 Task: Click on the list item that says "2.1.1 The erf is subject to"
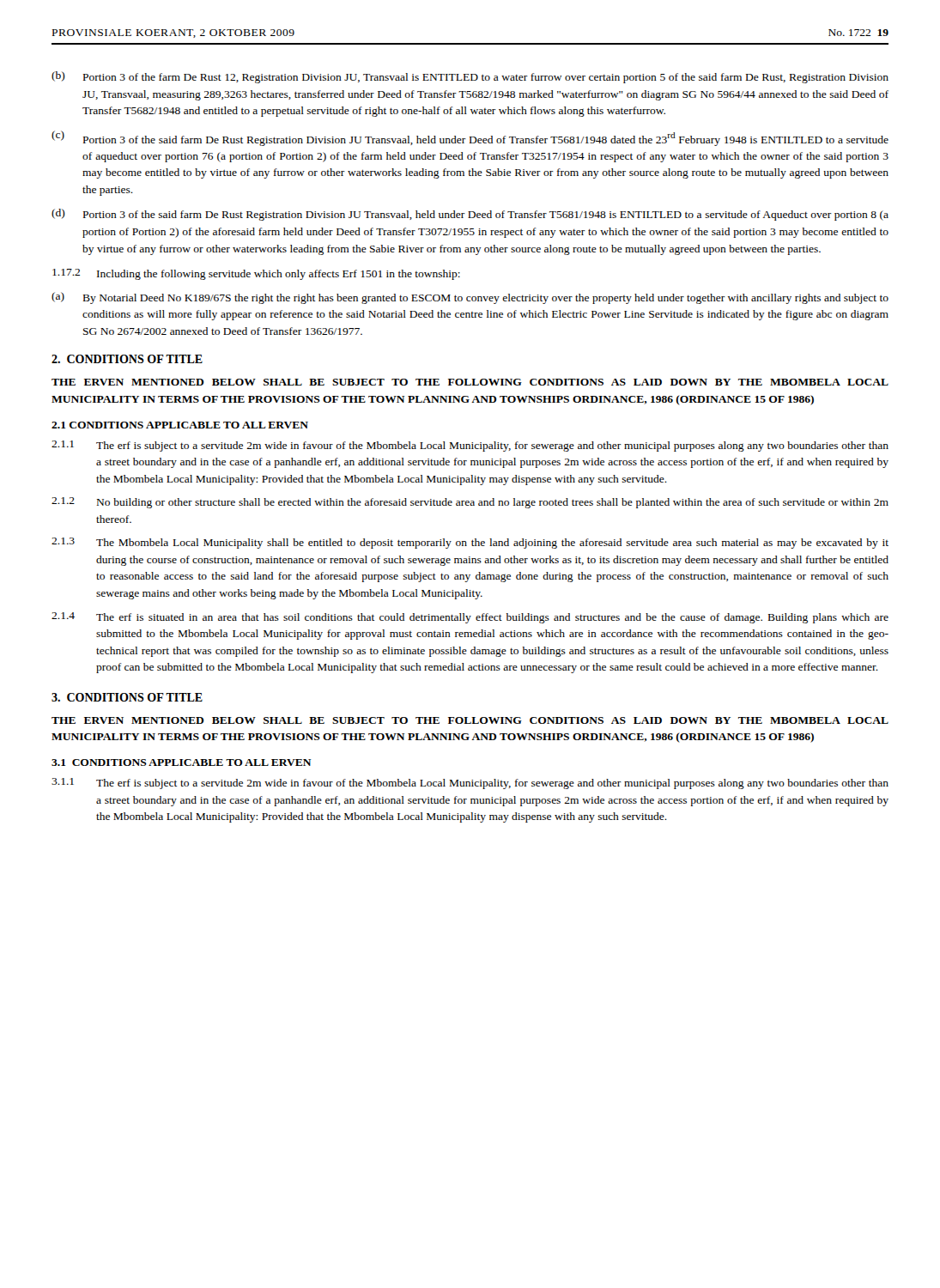click(x=470, y=462)
